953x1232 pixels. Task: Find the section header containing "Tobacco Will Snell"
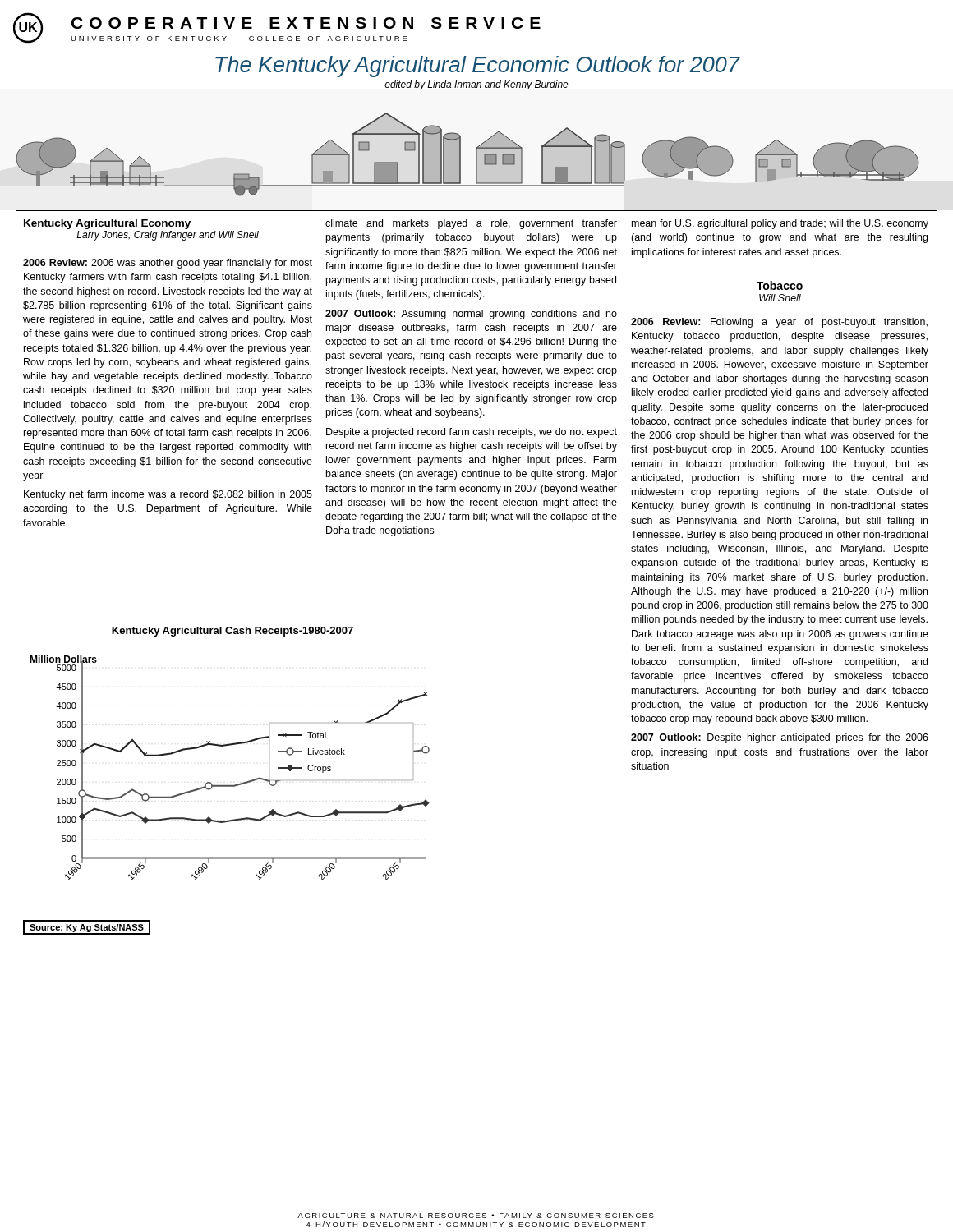point(780,292)
